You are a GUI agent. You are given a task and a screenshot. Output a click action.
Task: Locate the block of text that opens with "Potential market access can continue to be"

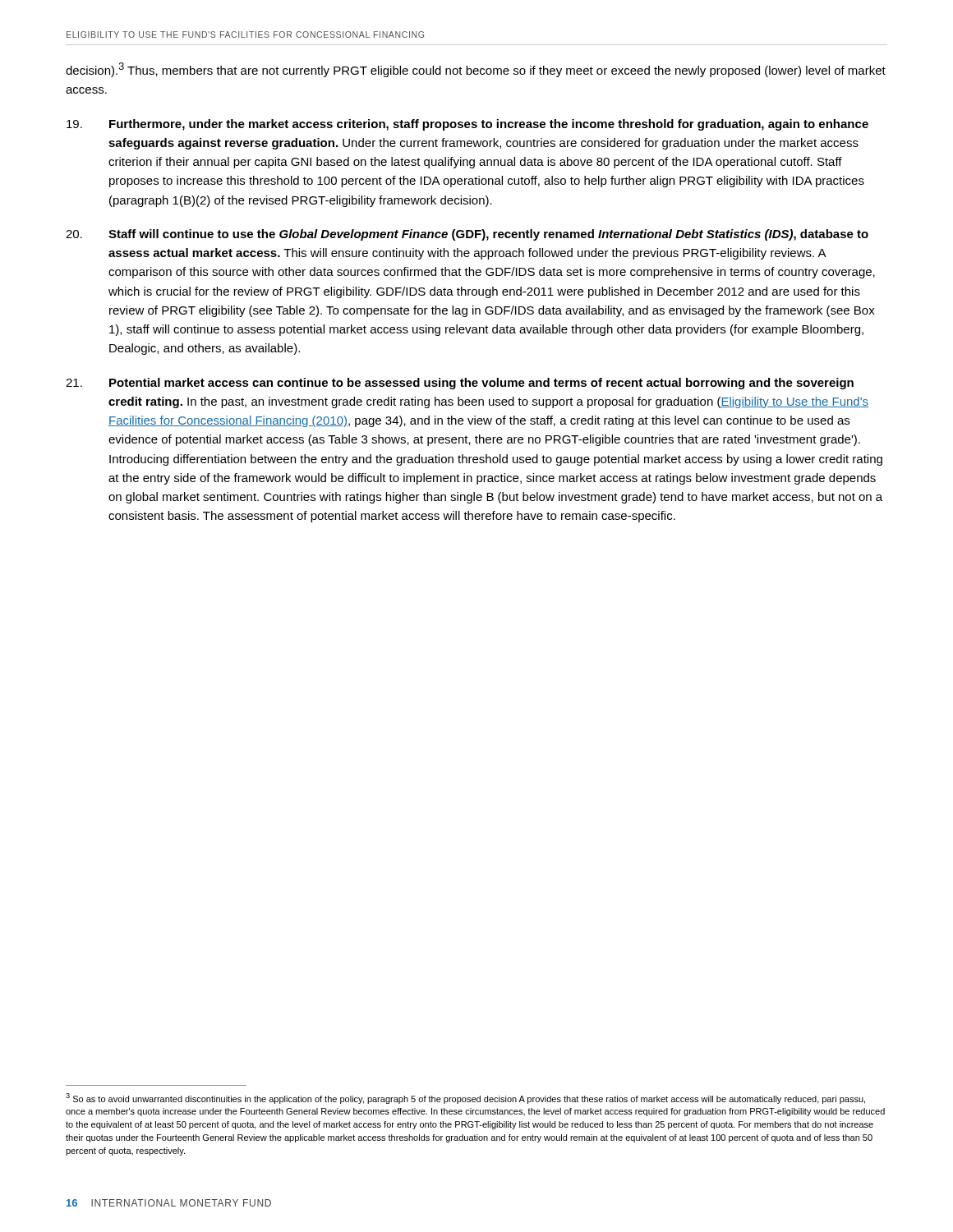pos(476,449)
